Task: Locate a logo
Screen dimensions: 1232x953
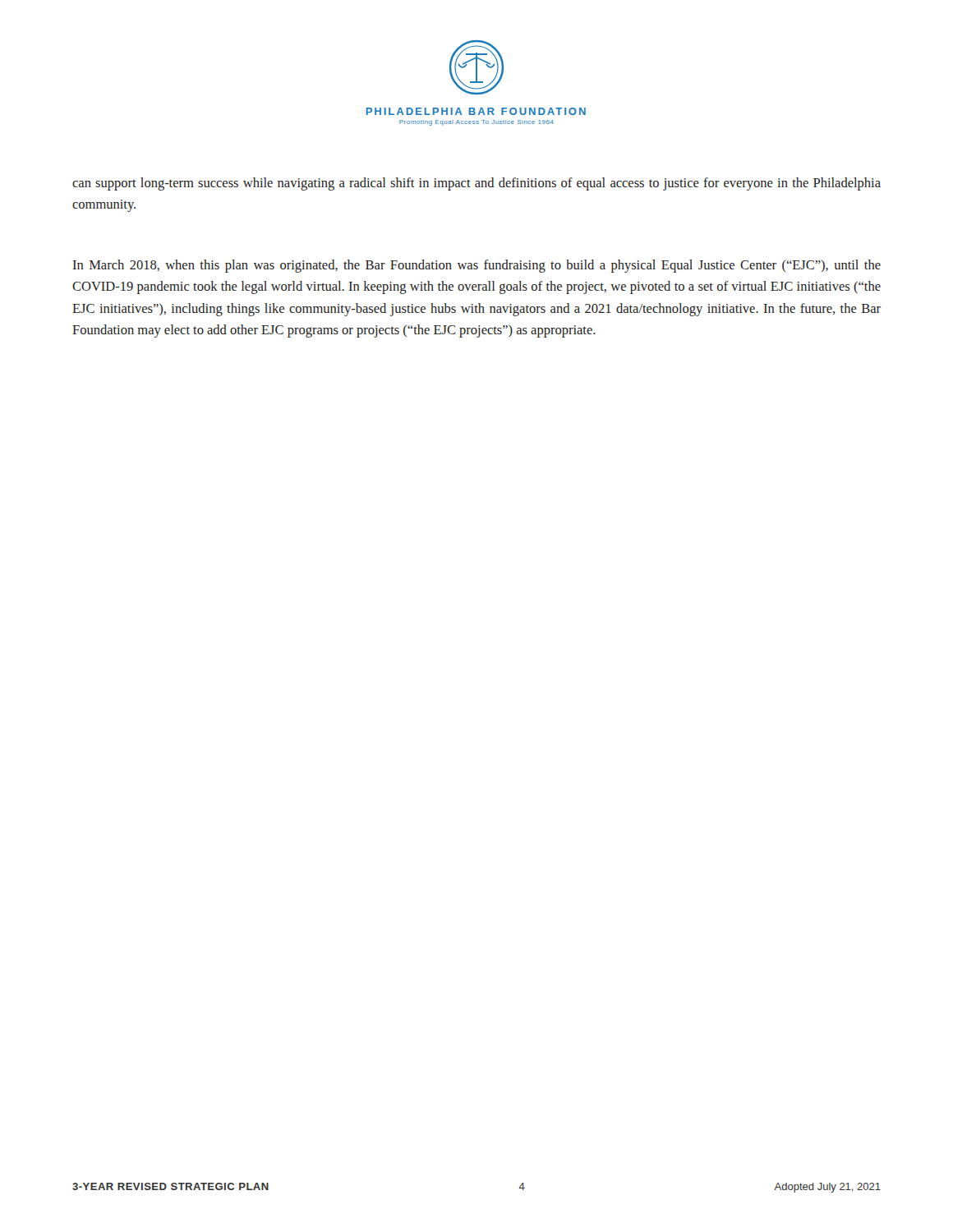Action: [476, 83]
